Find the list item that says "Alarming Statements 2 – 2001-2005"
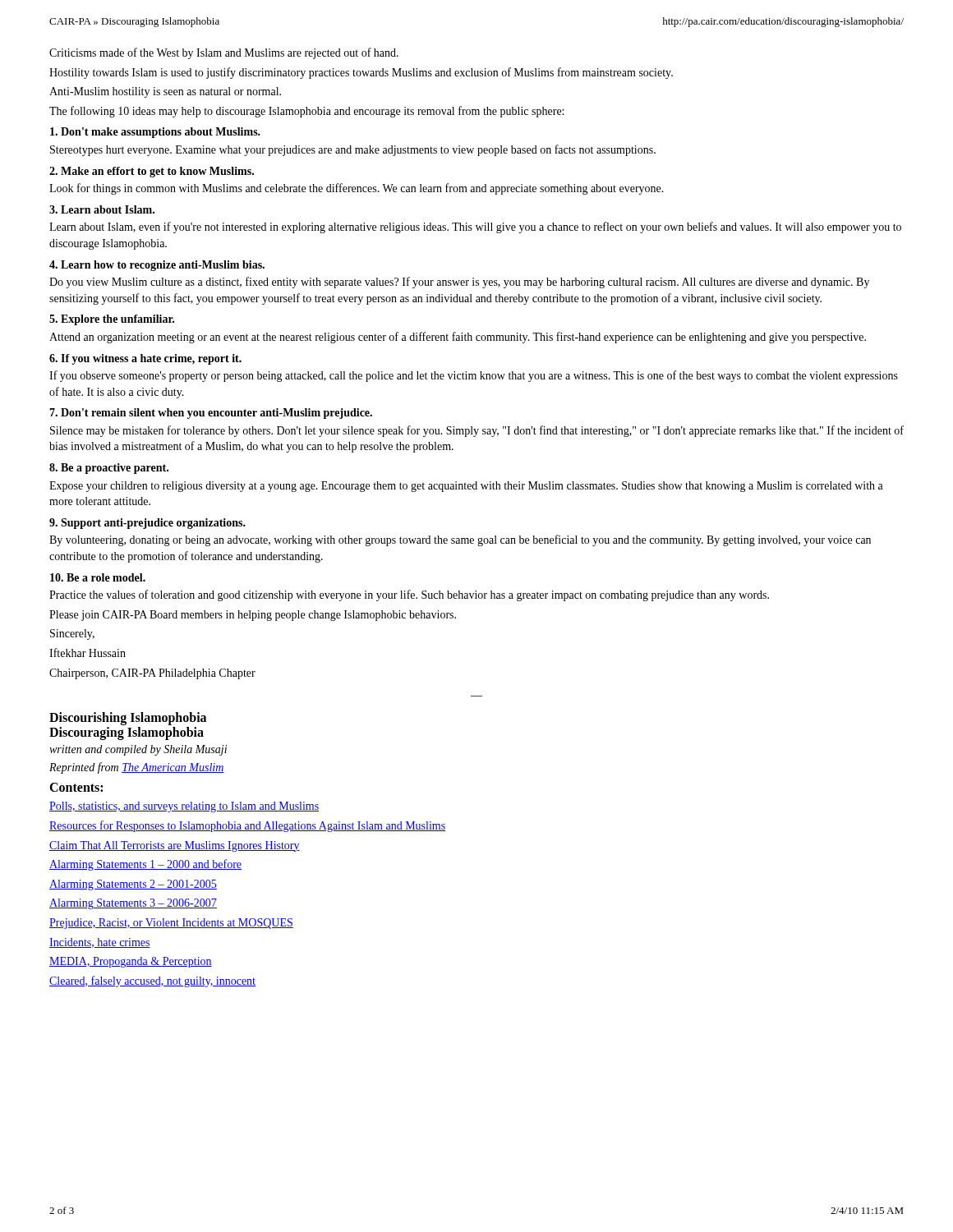Viewport: 953px width, 1232px height. (133, 885)
